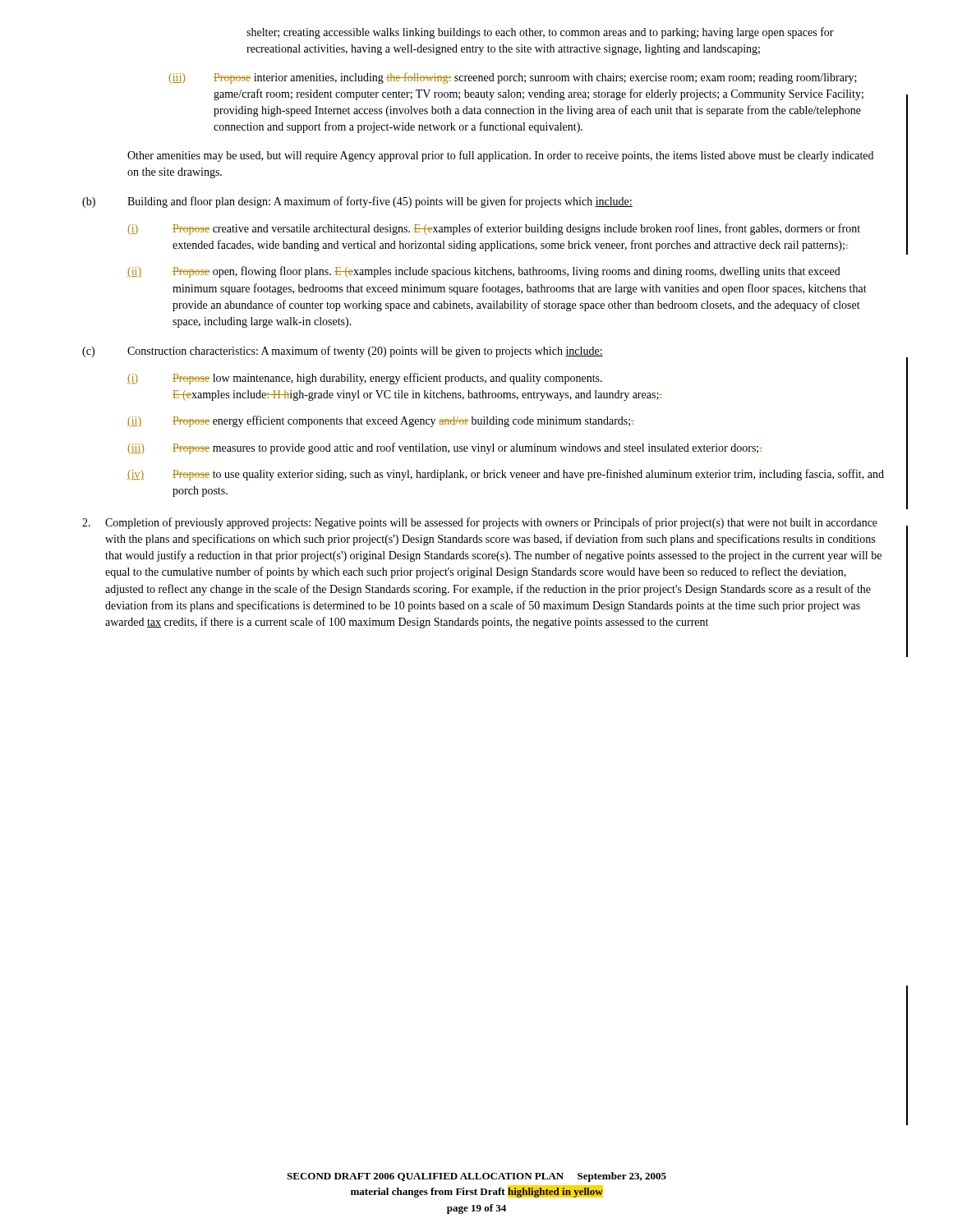Select the list item with the text "2. Completion of previously approved"

(x=485, y=573)
